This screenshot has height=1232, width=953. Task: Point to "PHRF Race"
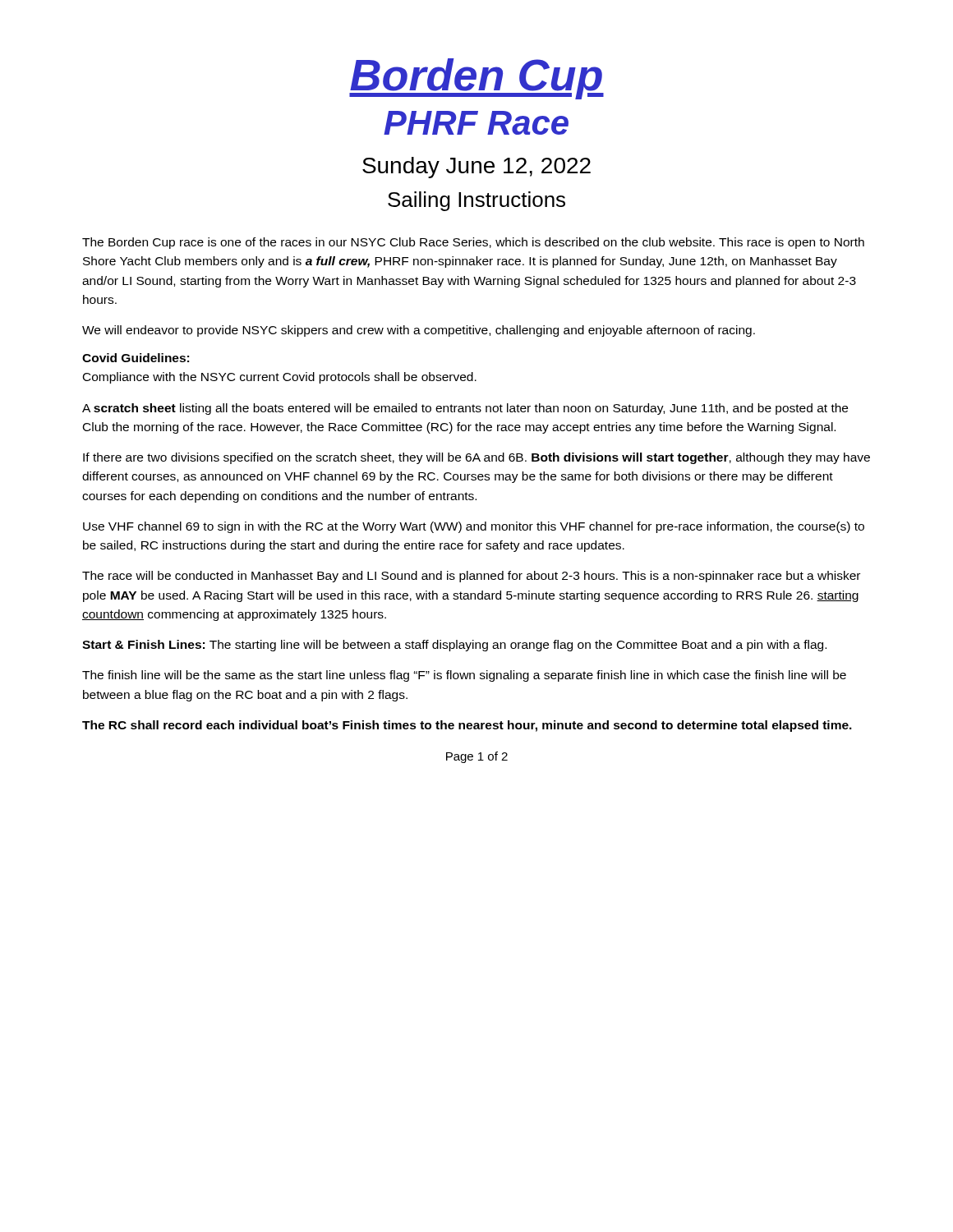click(x=476, y=123)
